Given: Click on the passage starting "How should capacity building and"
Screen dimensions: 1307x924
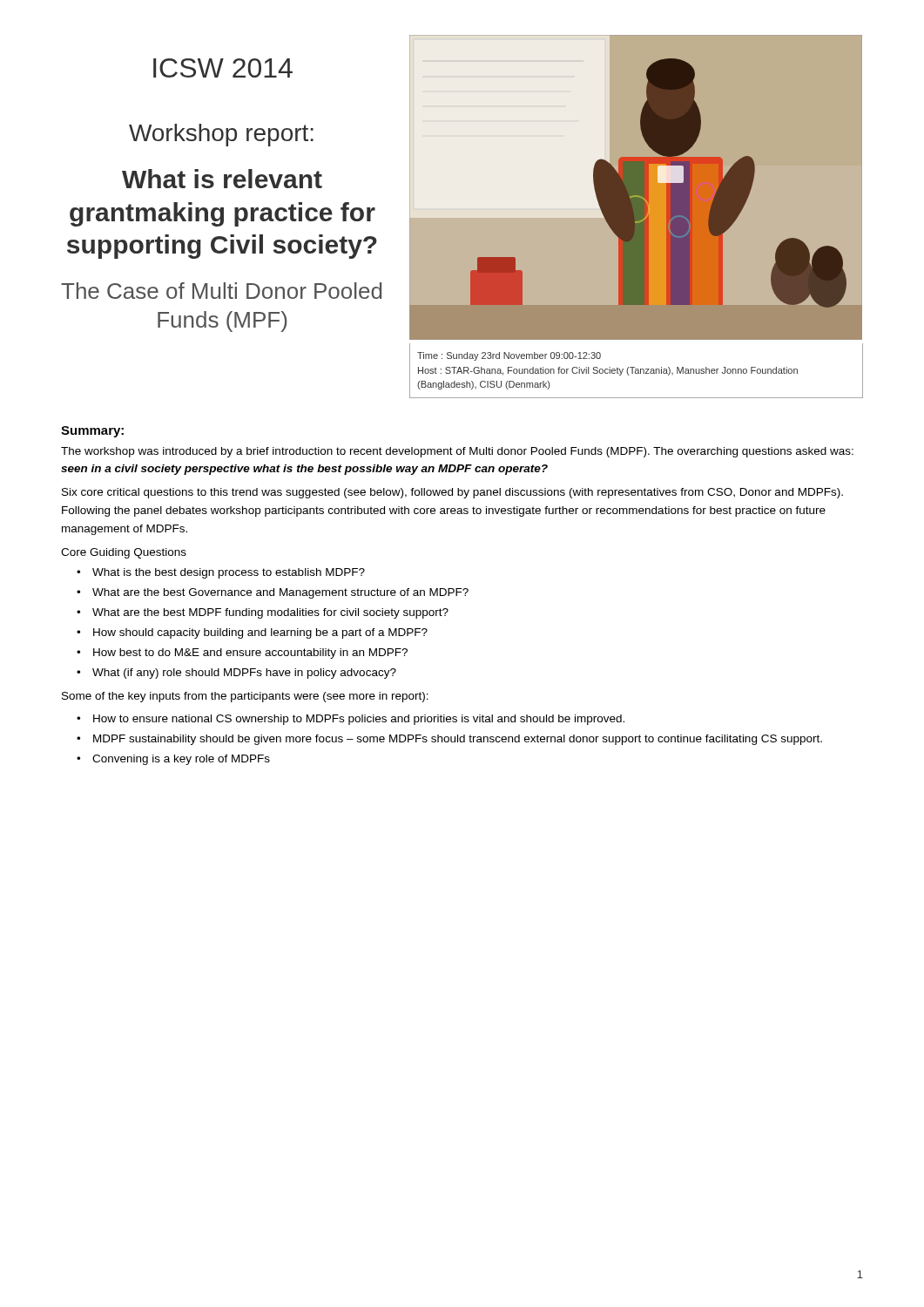Looking at the screenshot, I should point(260,632).
